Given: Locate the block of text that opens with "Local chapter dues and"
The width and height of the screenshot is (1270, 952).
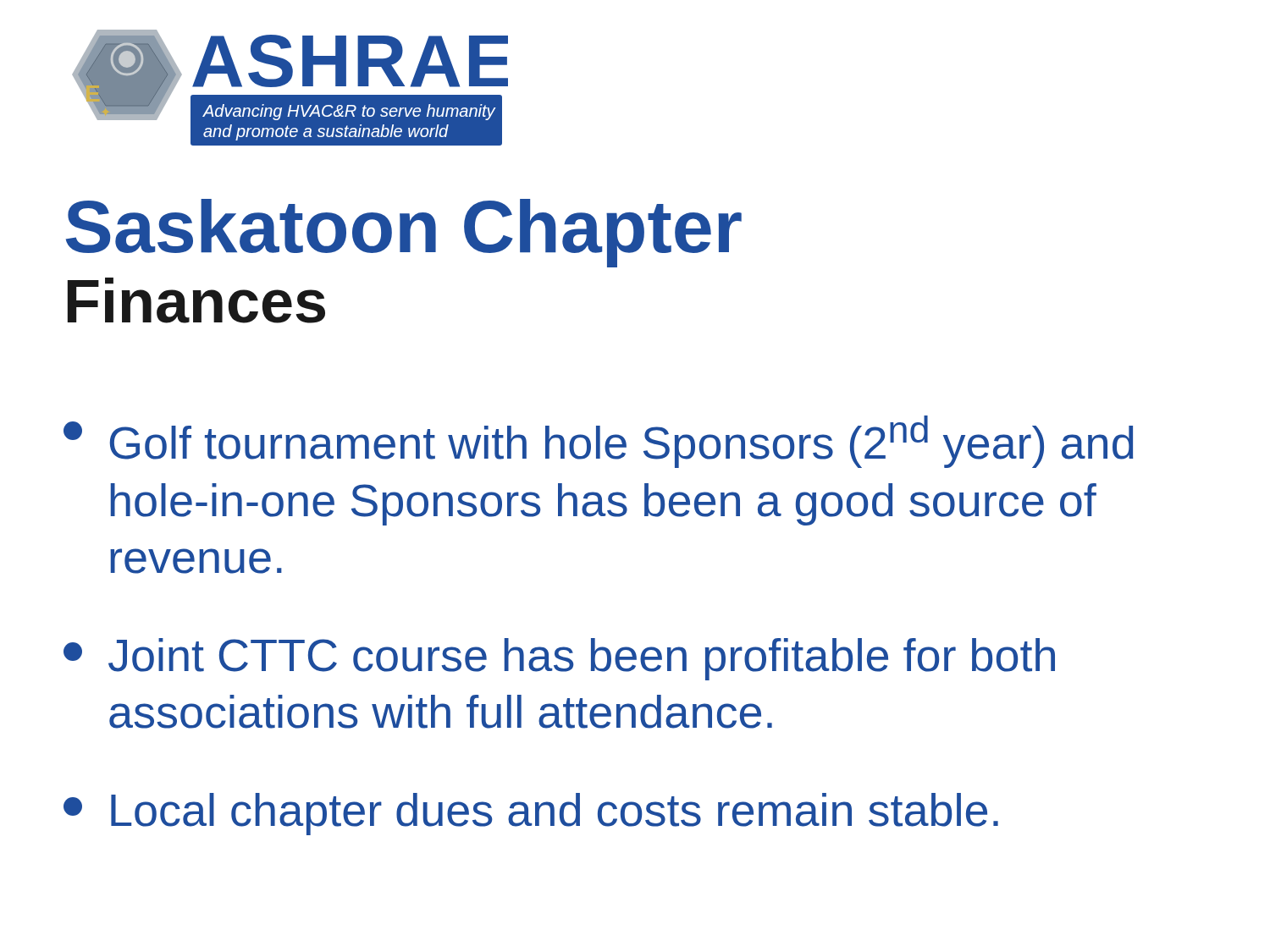Looking at the screenshot, I should (641, 810).
